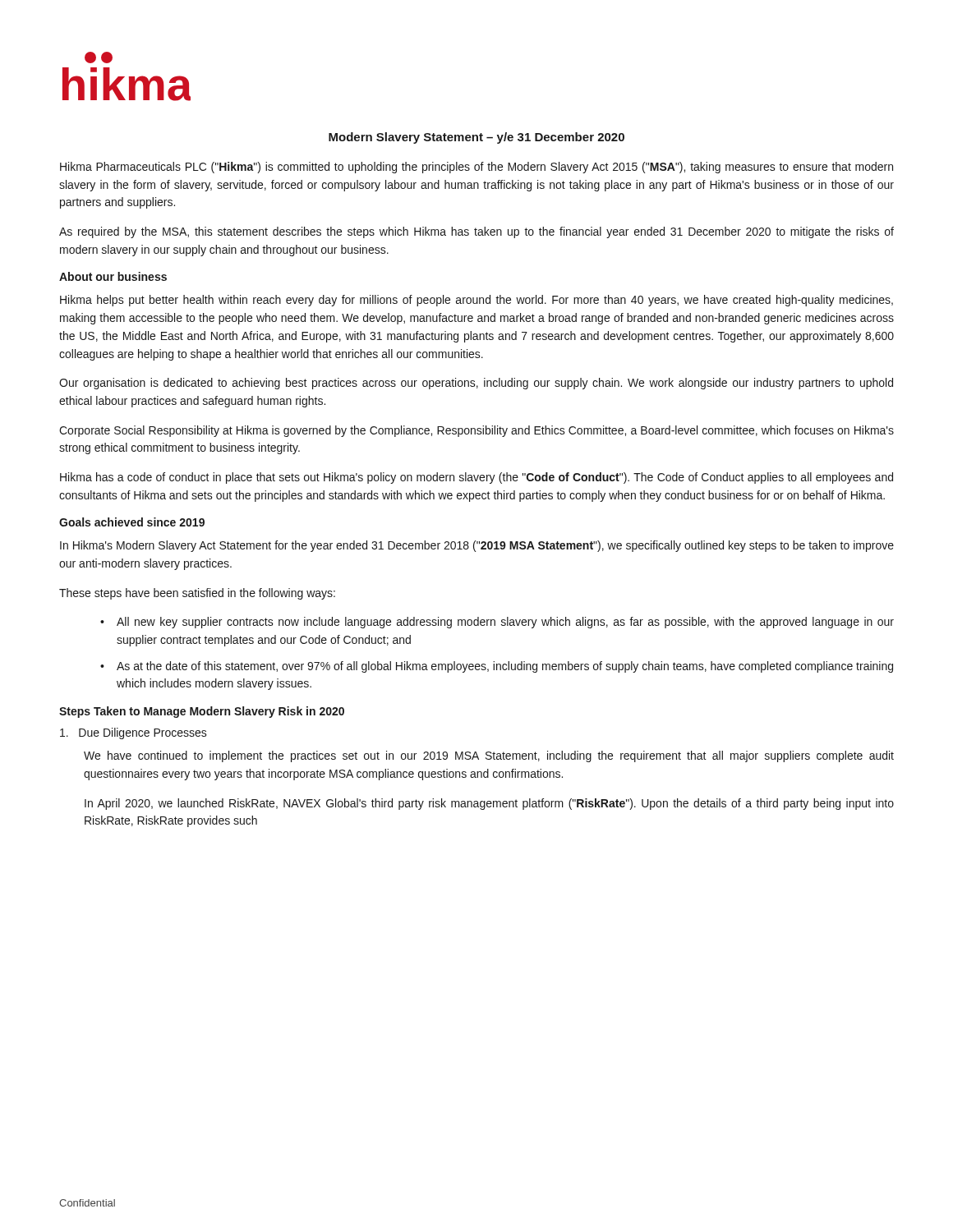Select the list item that says "Due Diligence Processes"
The height and width of the screenshot is (1232, 953).
coord(133,733)
